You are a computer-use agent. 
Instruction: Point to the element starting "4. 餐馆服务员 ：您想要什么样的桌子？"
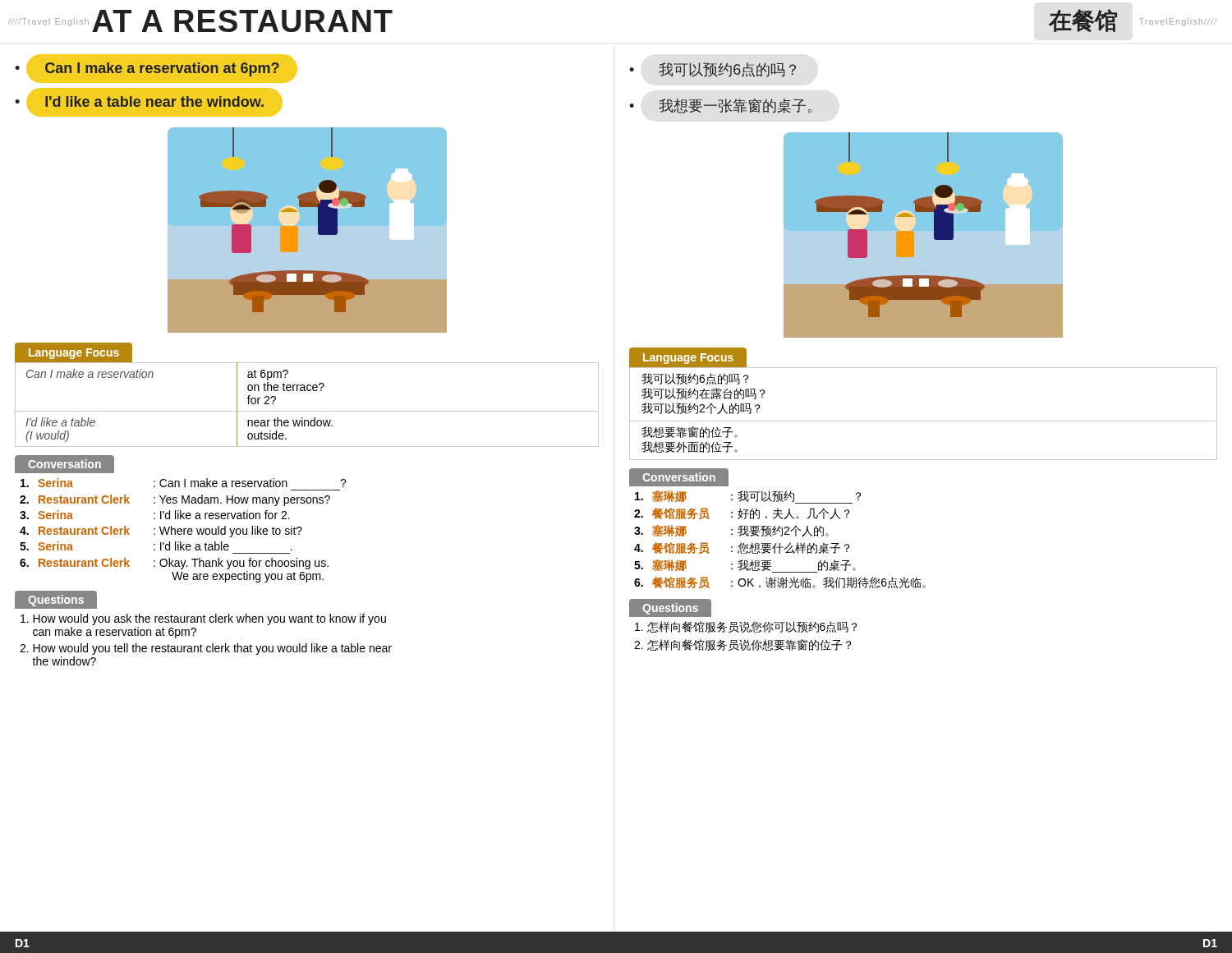[x=743, y=549]
